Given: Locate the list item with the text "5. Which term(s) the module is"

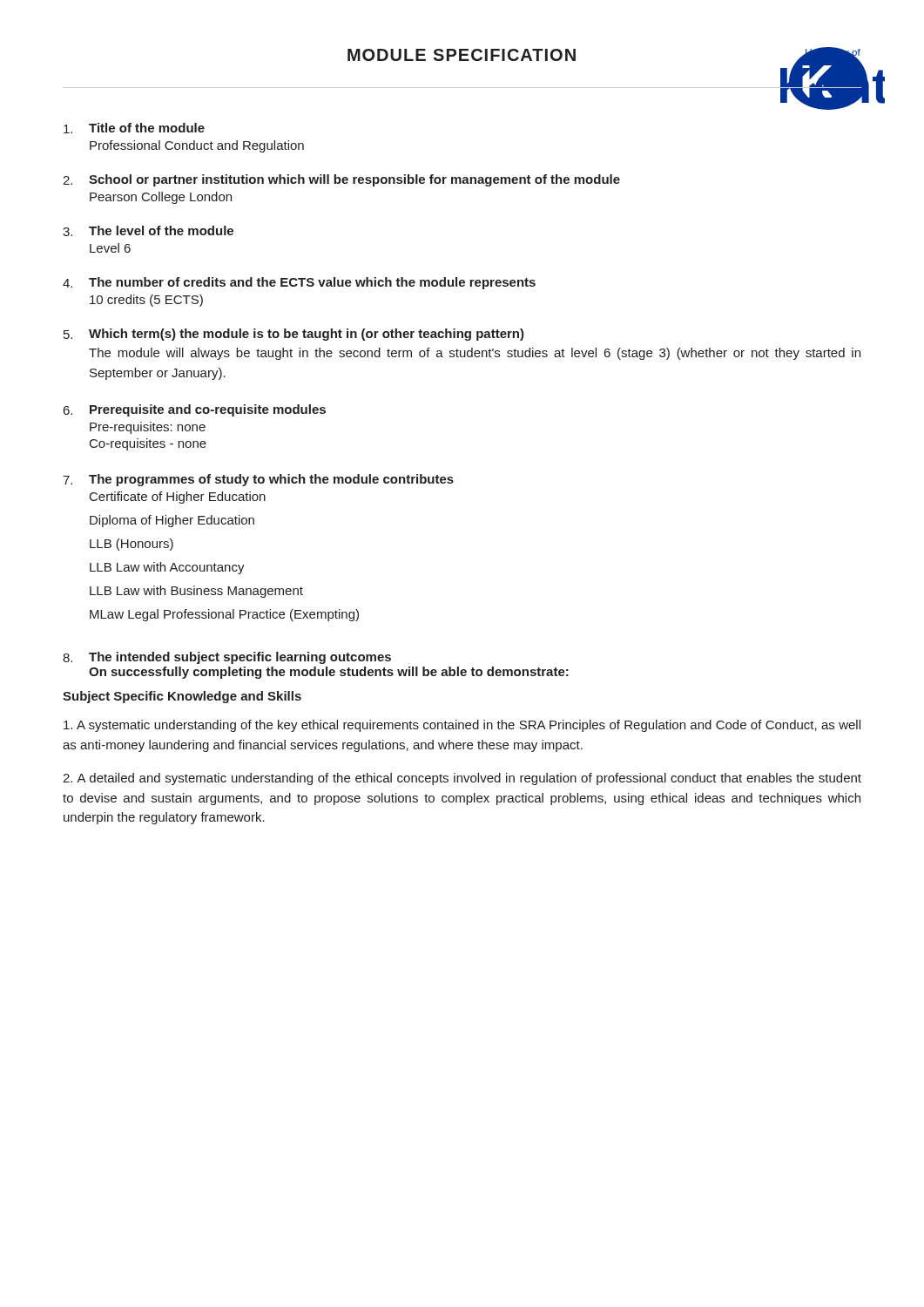Looking at the screenshot, I should pyautogui.click(x=462, y=354).
